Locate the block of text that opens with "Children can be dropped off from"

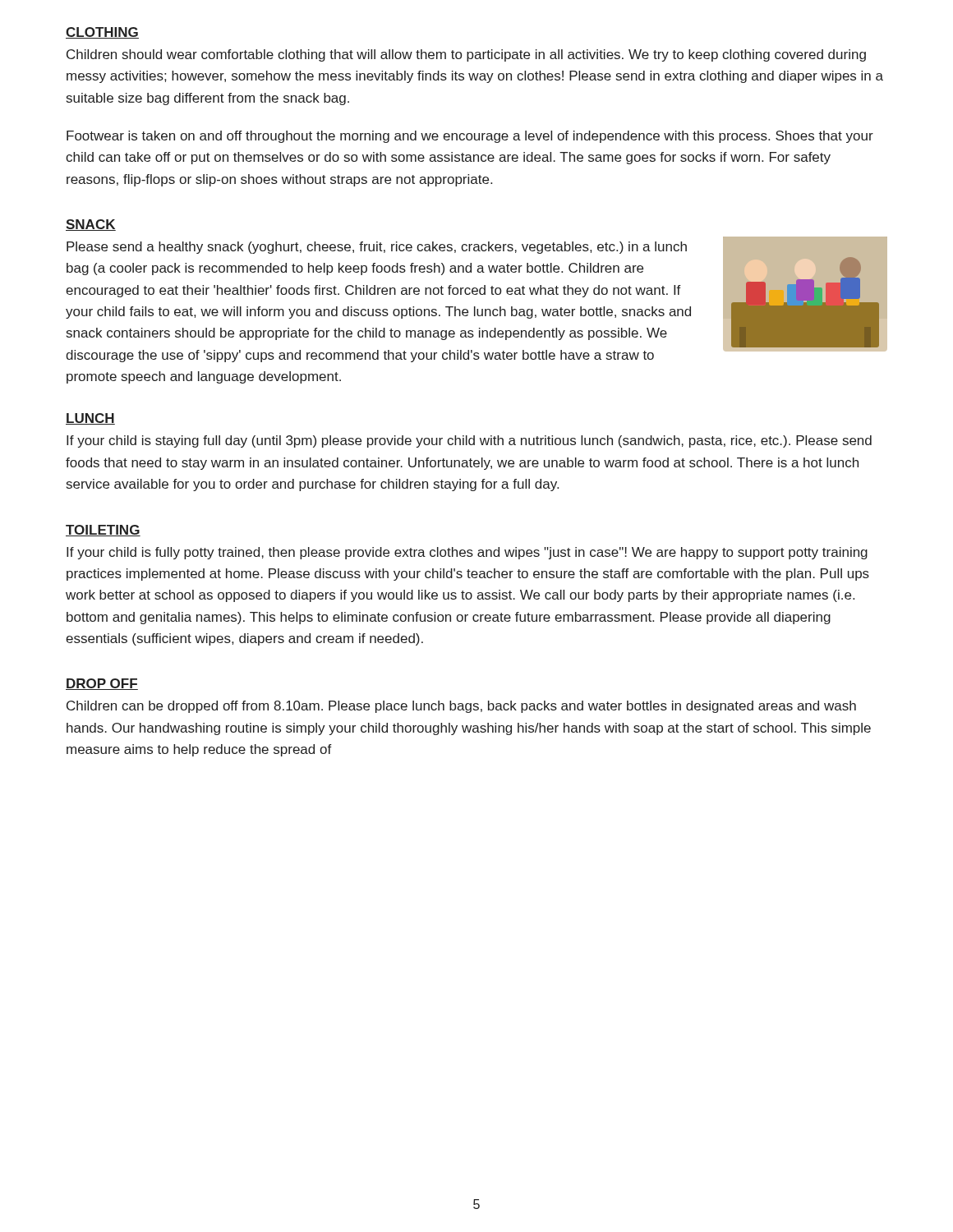pos(476,728)
